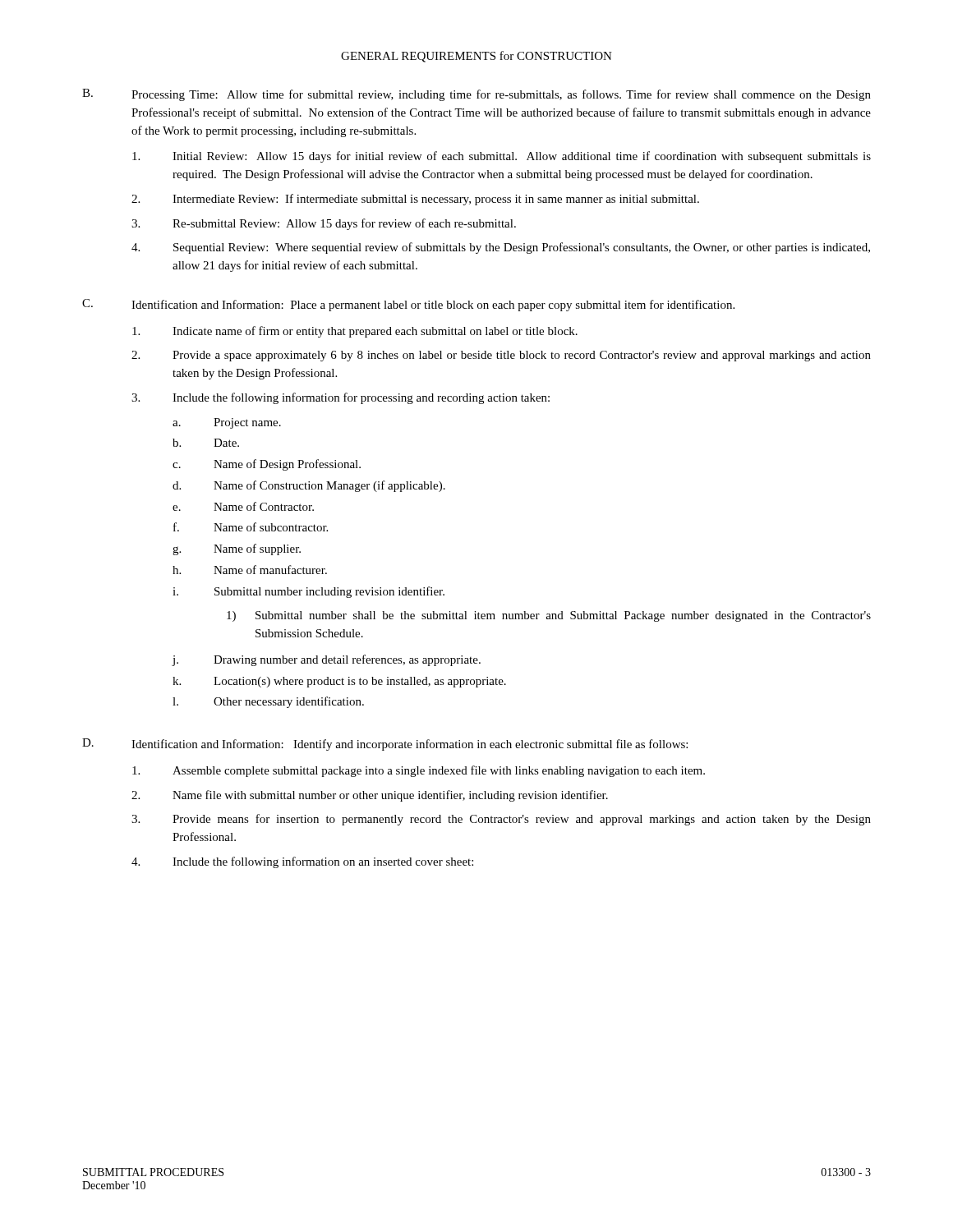Select the element starting "4. Sequential Review: Where sequential review"
Image resolution: width=953 pixels, height=1232 pixels.
(501, 257)
